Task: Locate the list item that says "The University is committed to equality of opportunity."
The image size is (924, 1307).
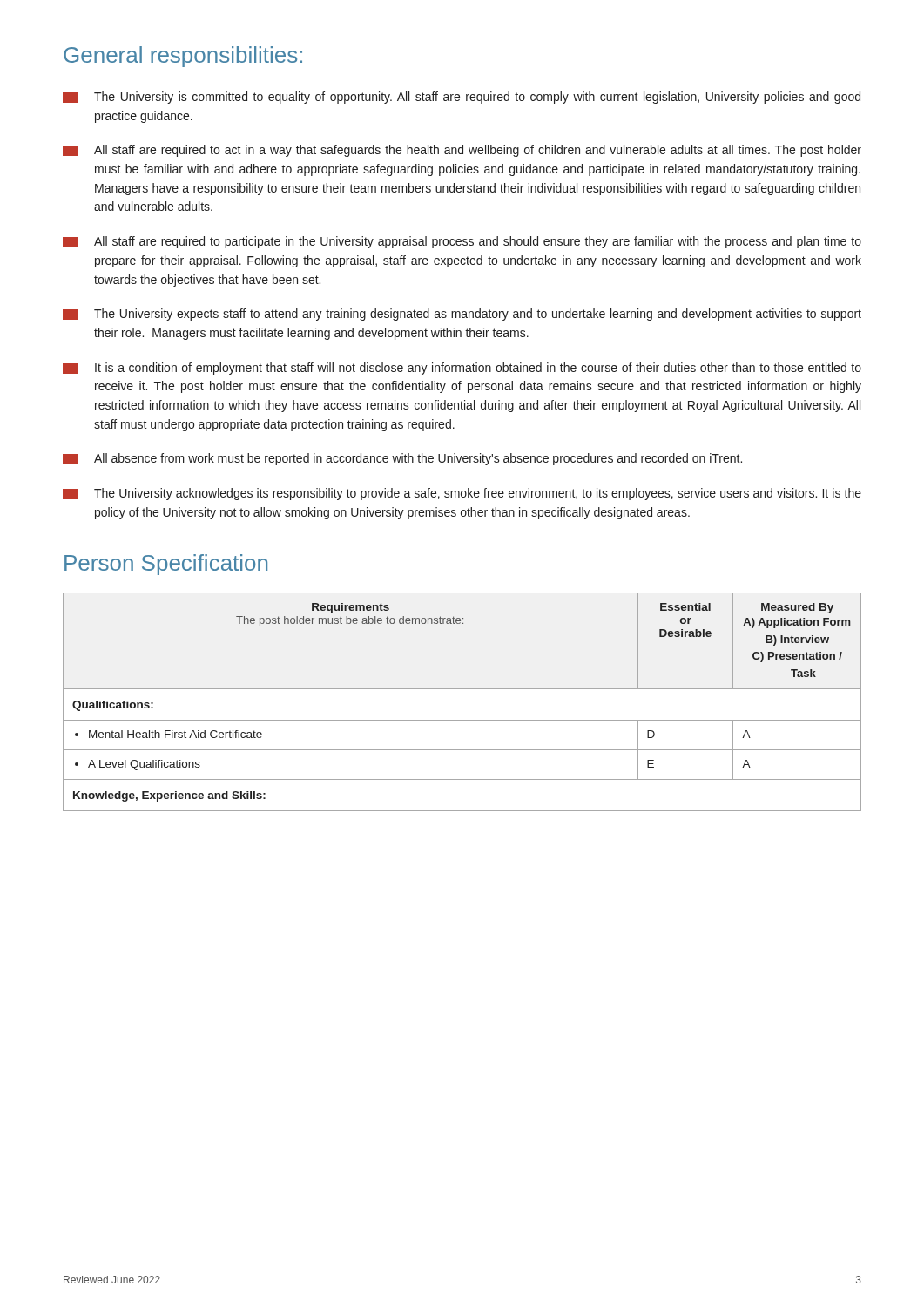Action: pos(462,107)
